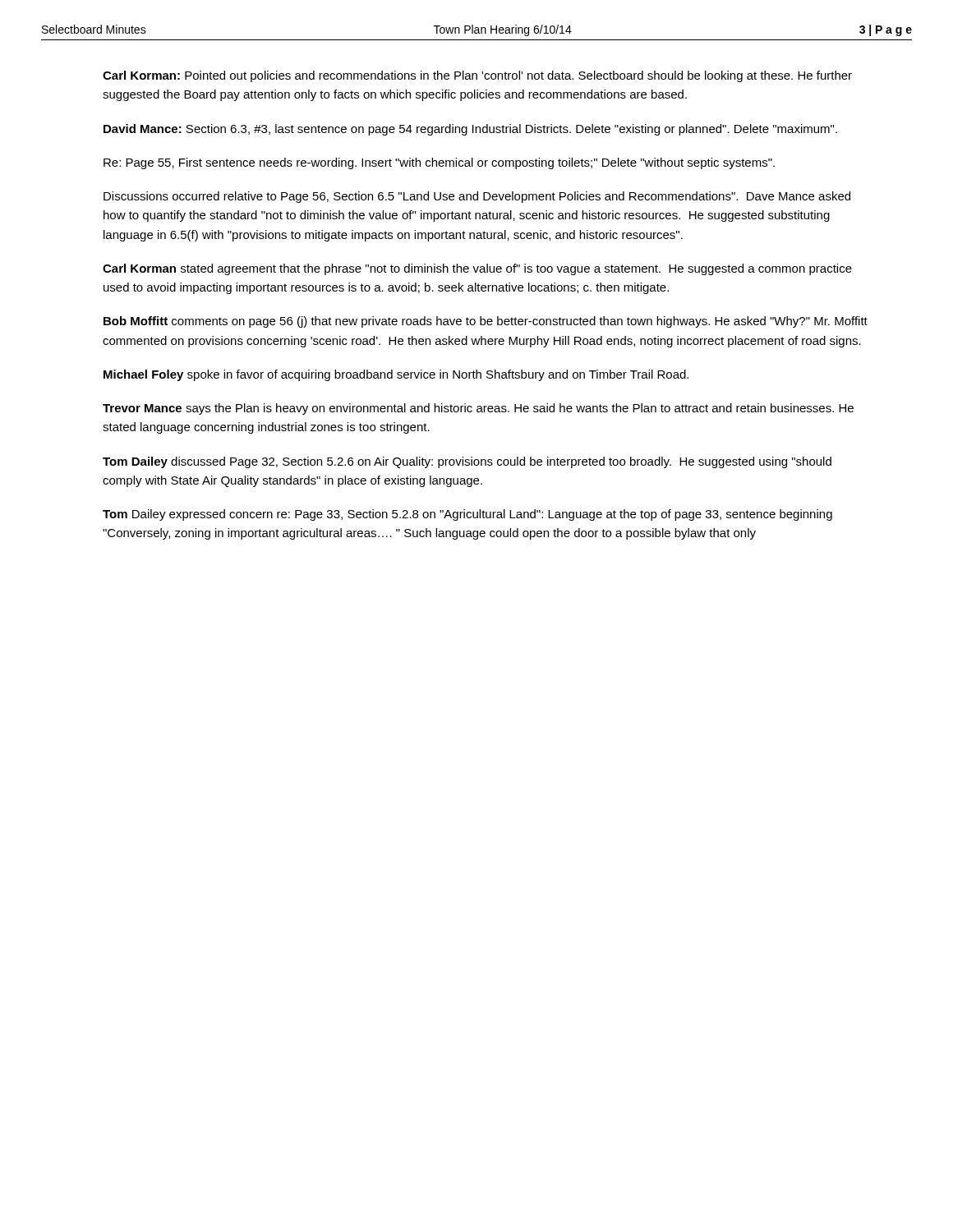The width and height of the screenshot is (953, 1232).
Task: Point to the block beginning "Trevor Mance says"
Action: [x=478, y=417]
